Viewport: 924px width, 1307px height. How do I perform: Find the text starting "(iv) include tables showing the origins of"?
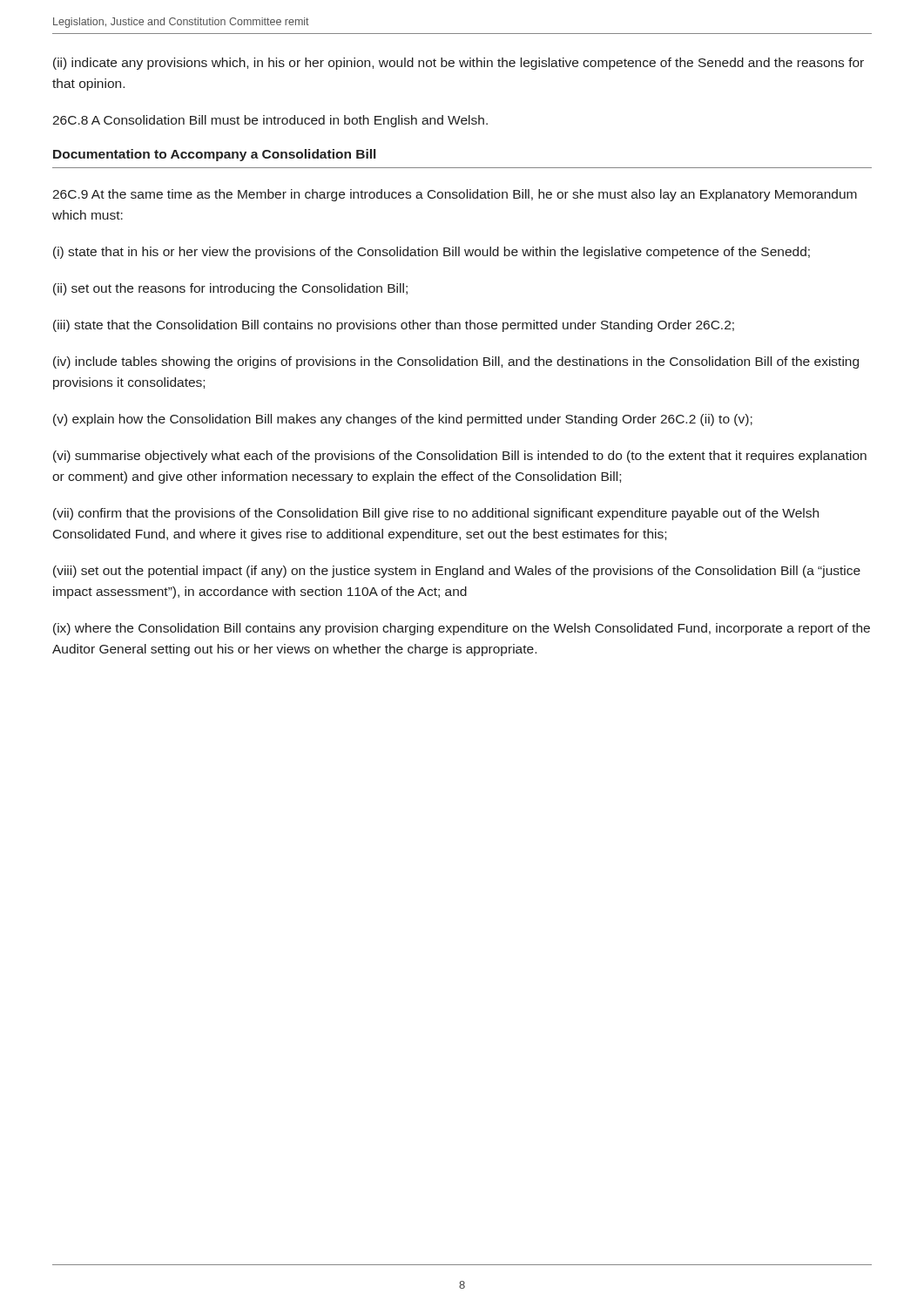tap(456, 372)
